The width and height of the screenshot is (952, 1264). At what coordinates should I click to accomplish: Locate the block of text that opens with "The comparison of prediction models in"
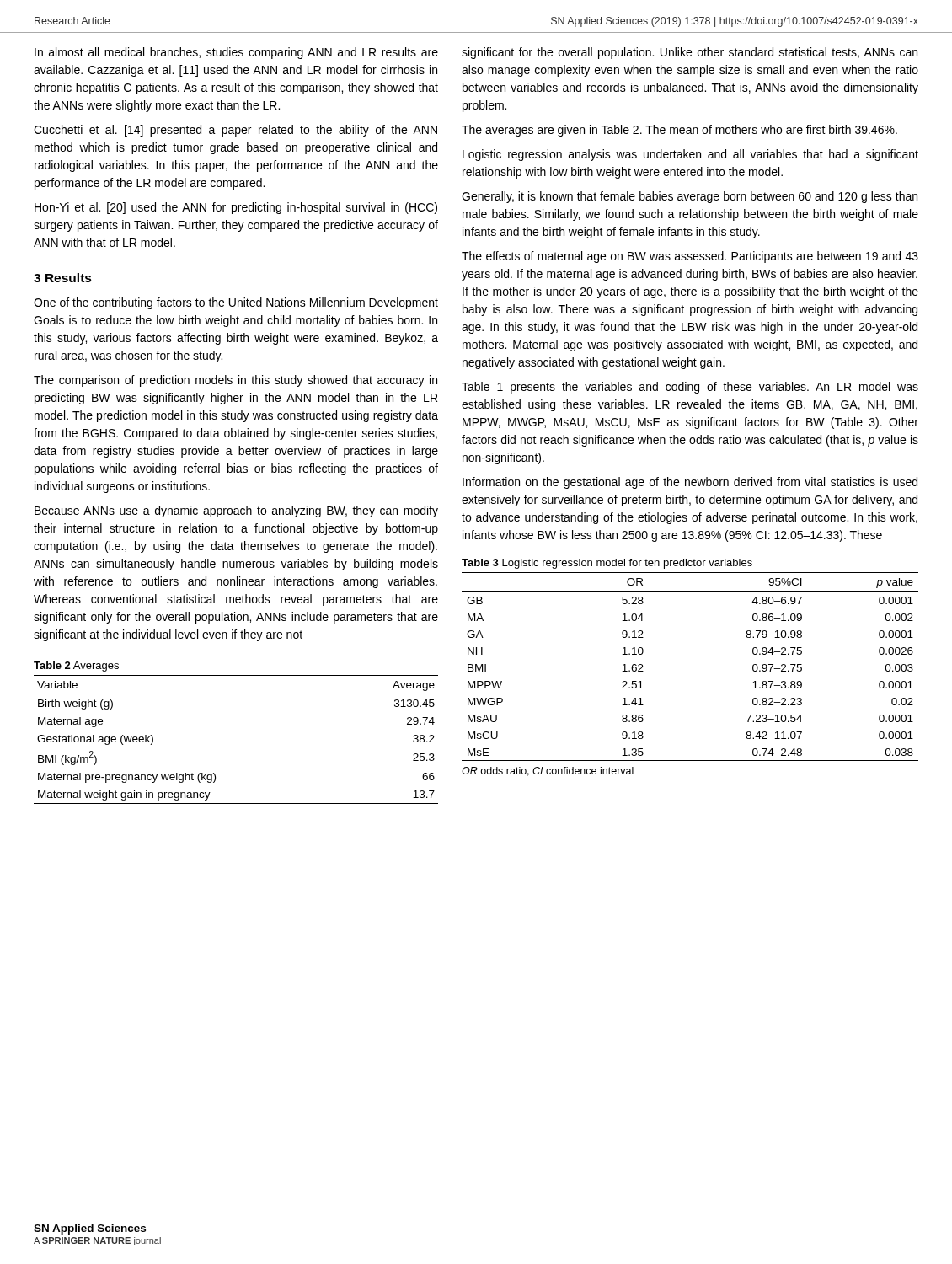[236, 434]
